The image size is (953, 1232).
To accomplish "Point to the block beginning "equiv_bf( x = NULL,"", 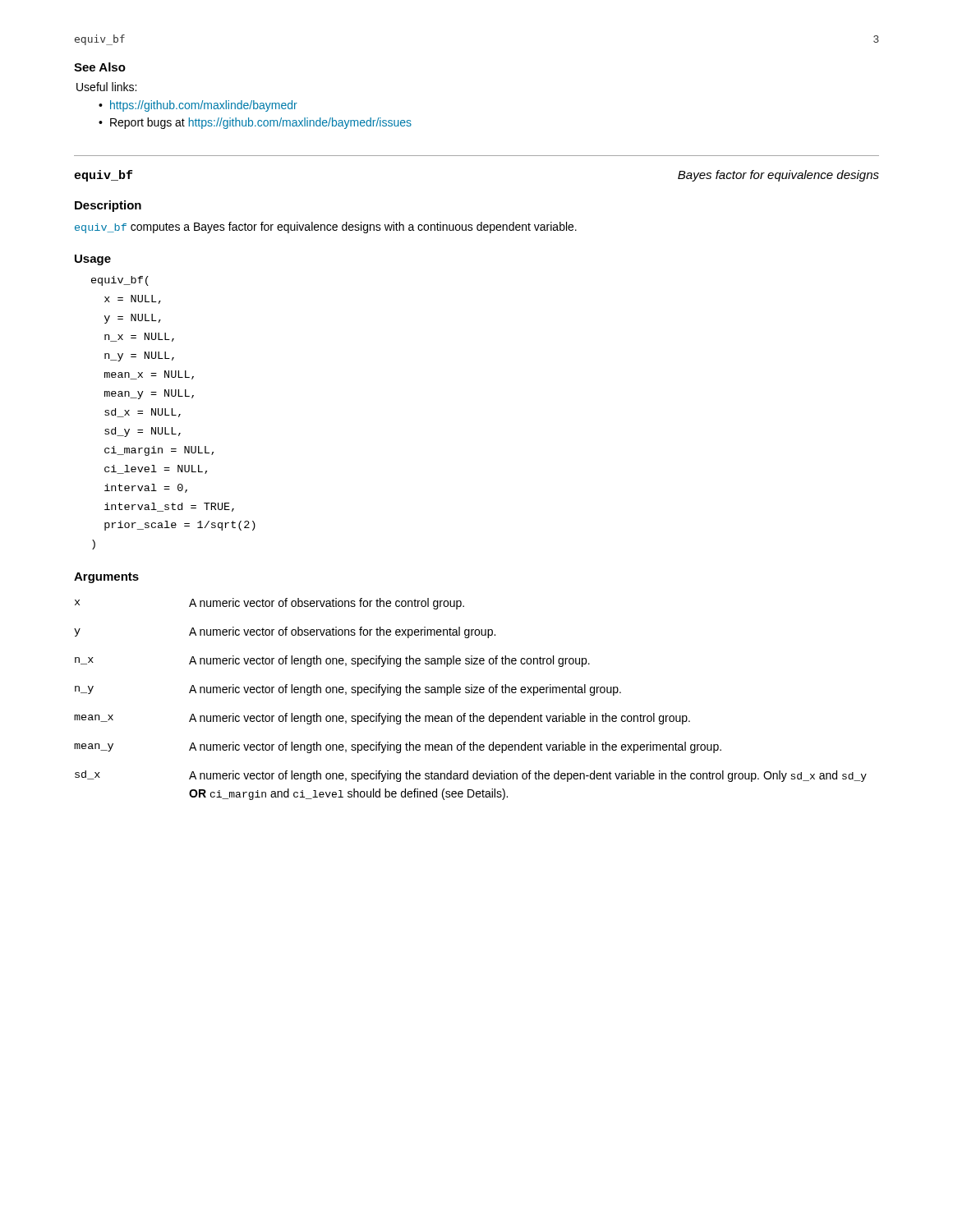I will pos(120,281).
